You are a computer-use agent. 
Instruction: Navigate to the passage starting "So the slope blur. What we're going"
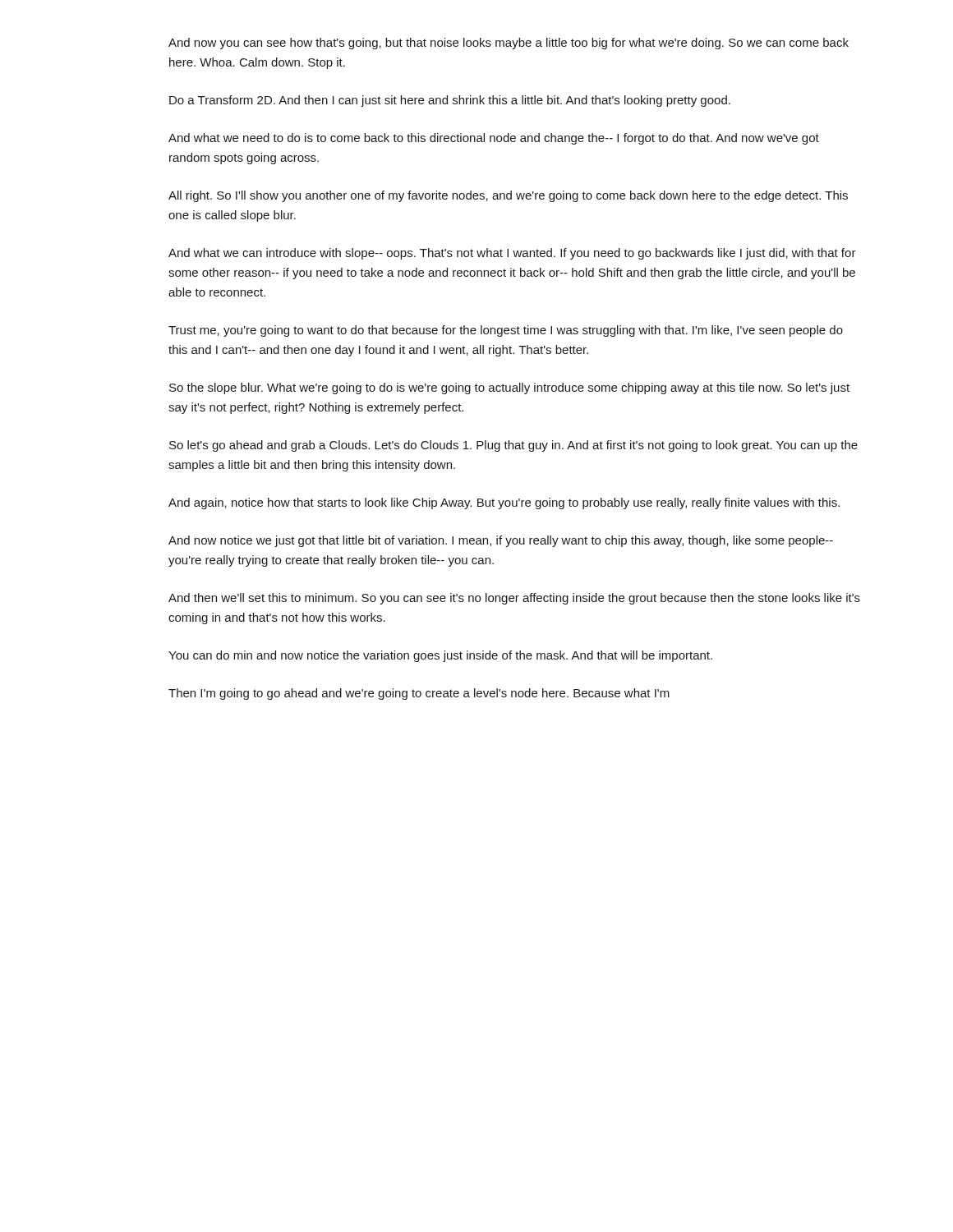click(509, 397)
